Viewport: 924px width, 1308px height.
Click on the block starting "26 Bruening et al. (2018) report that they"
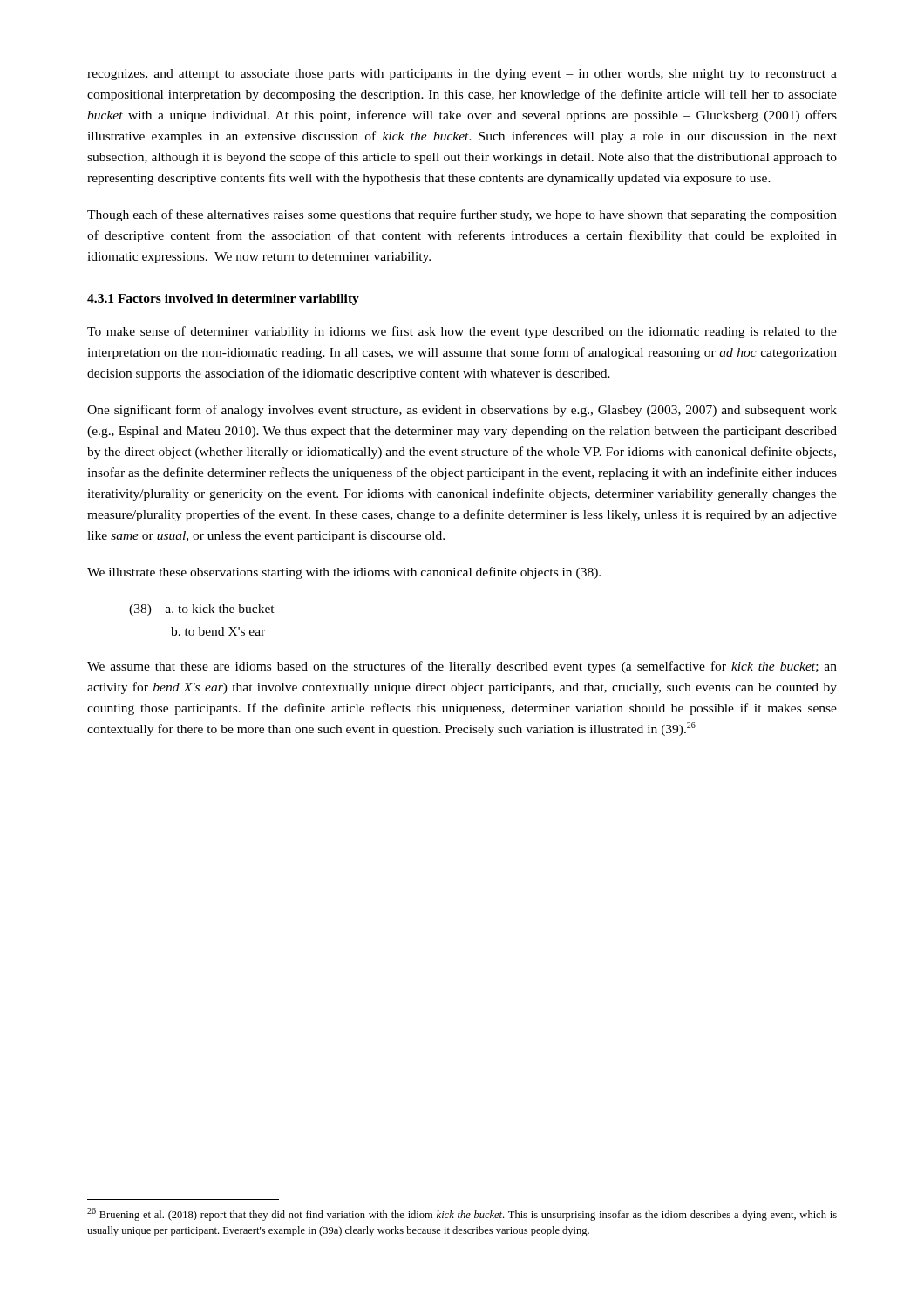(x=462, y=1221)
